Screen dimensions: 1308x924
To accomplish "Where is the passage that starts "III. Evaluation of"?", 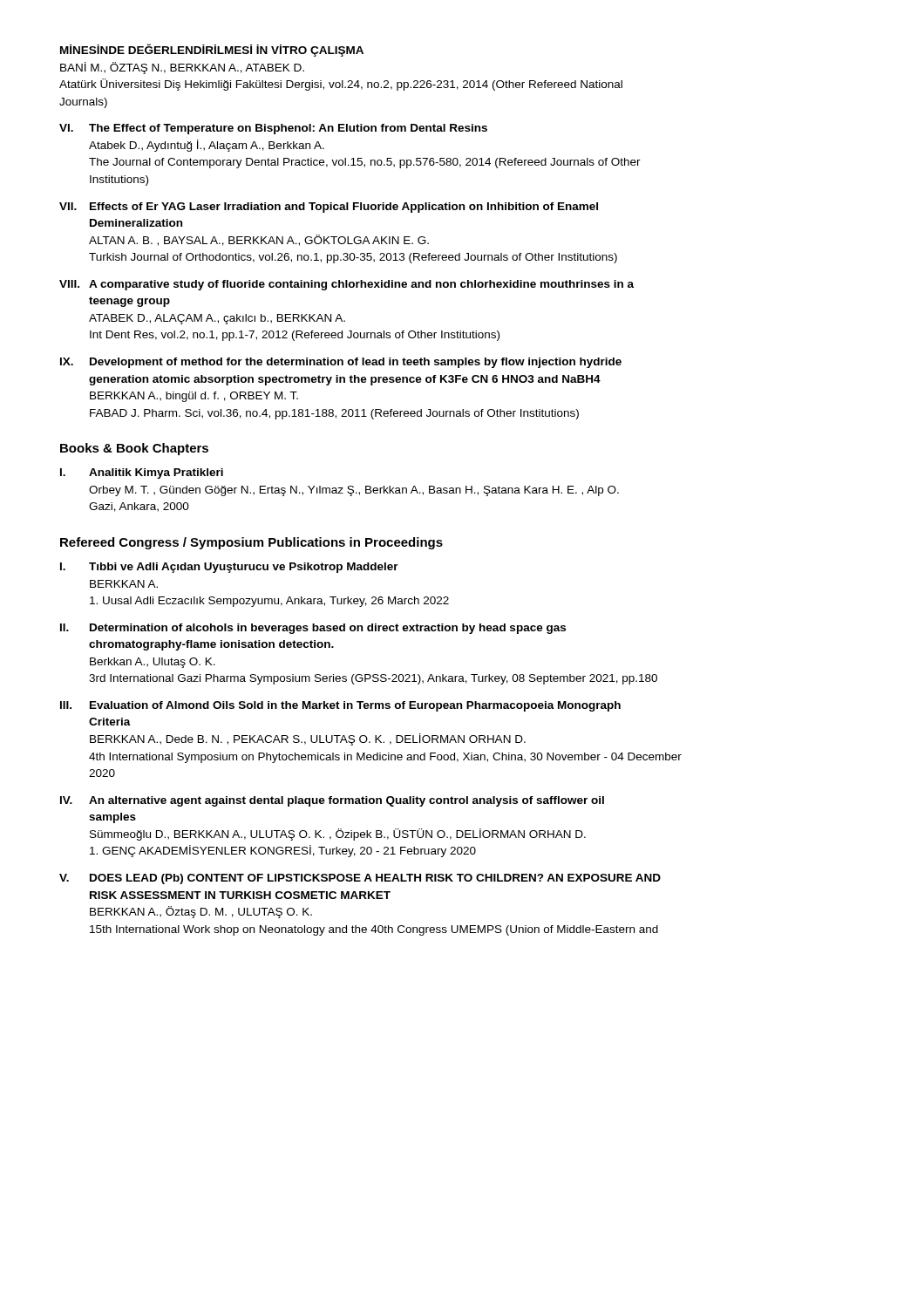I will (462, 739).
